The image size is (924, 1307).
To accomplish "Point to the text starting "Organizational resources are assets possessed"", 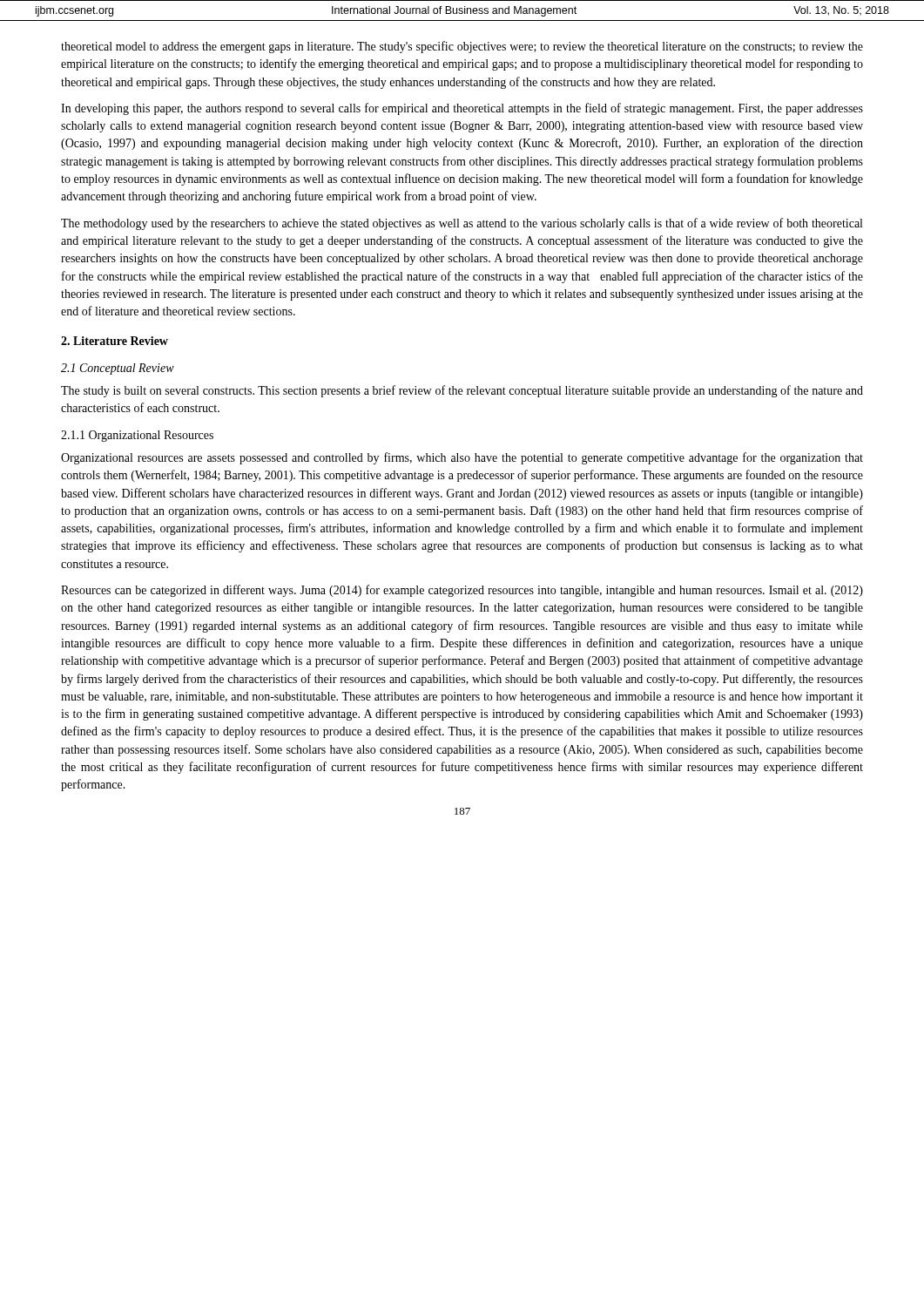I will pos(462,511).
